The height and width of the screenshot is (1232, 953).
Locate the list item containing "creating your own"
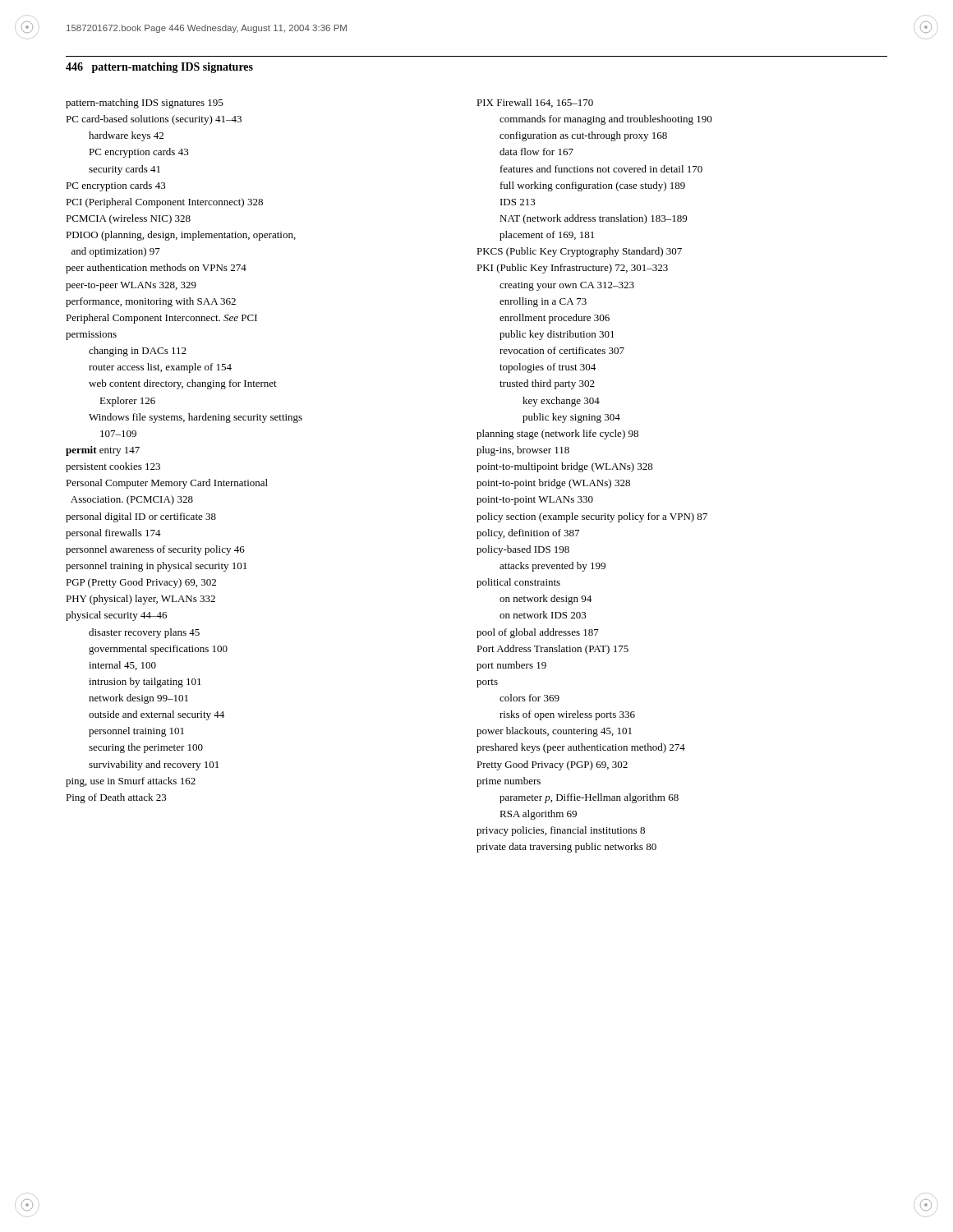pos(567,284)
